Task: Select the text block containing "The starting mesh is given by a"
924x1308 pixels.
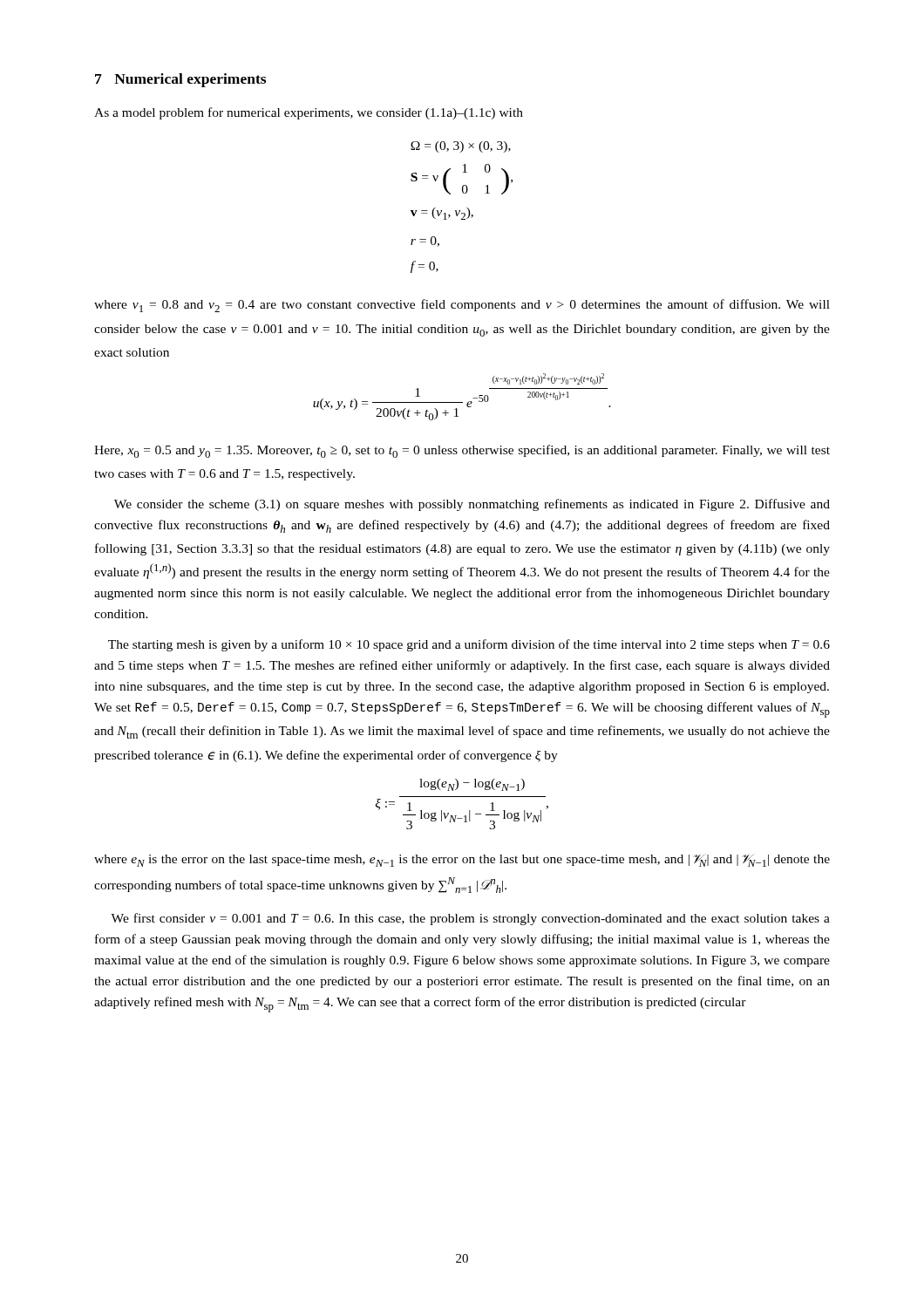Action: pyautogui.click(x=462, y=700)
